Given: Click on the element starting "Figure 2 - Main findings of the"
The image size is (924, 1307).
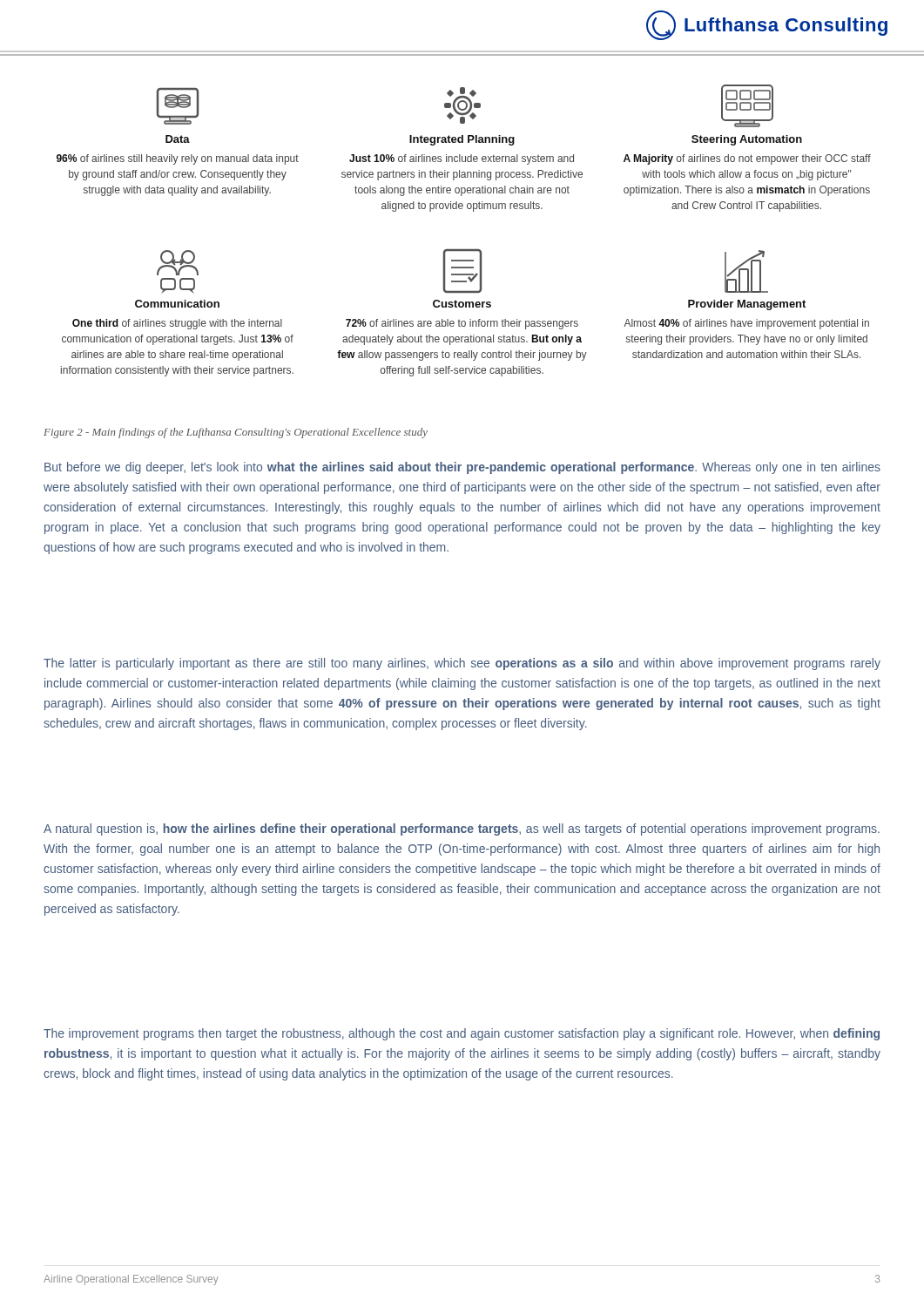Looking at the screenshot, I should point(236,432).
